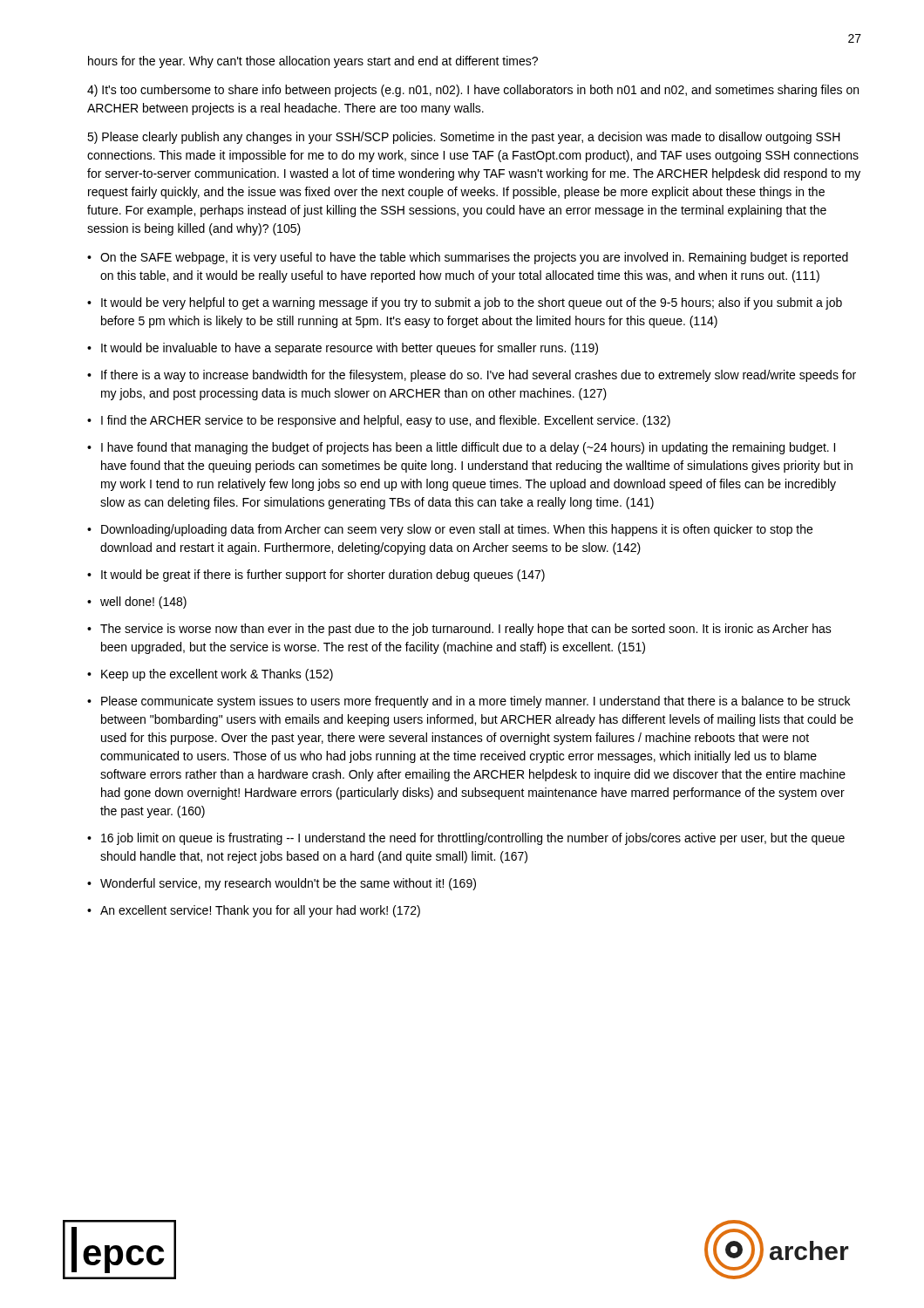Point to the block beginning "hours for the year. Why can't those"
The width and height of the screenshot is (924, 1308).
[x=313, y=61]
